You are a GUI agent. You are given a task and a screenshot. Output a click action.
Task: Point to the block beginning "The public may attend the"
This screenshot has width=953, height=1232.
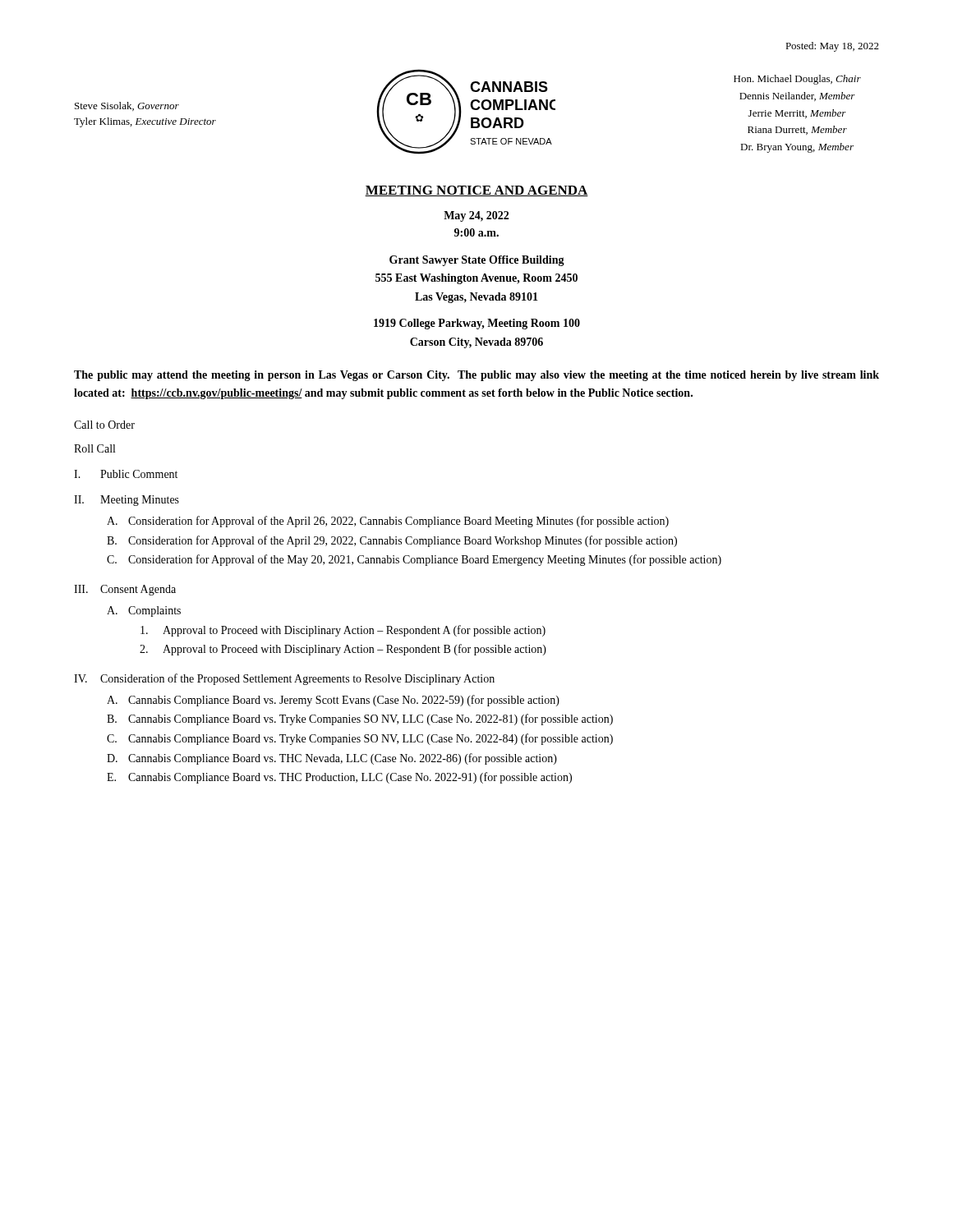[476, 384]
